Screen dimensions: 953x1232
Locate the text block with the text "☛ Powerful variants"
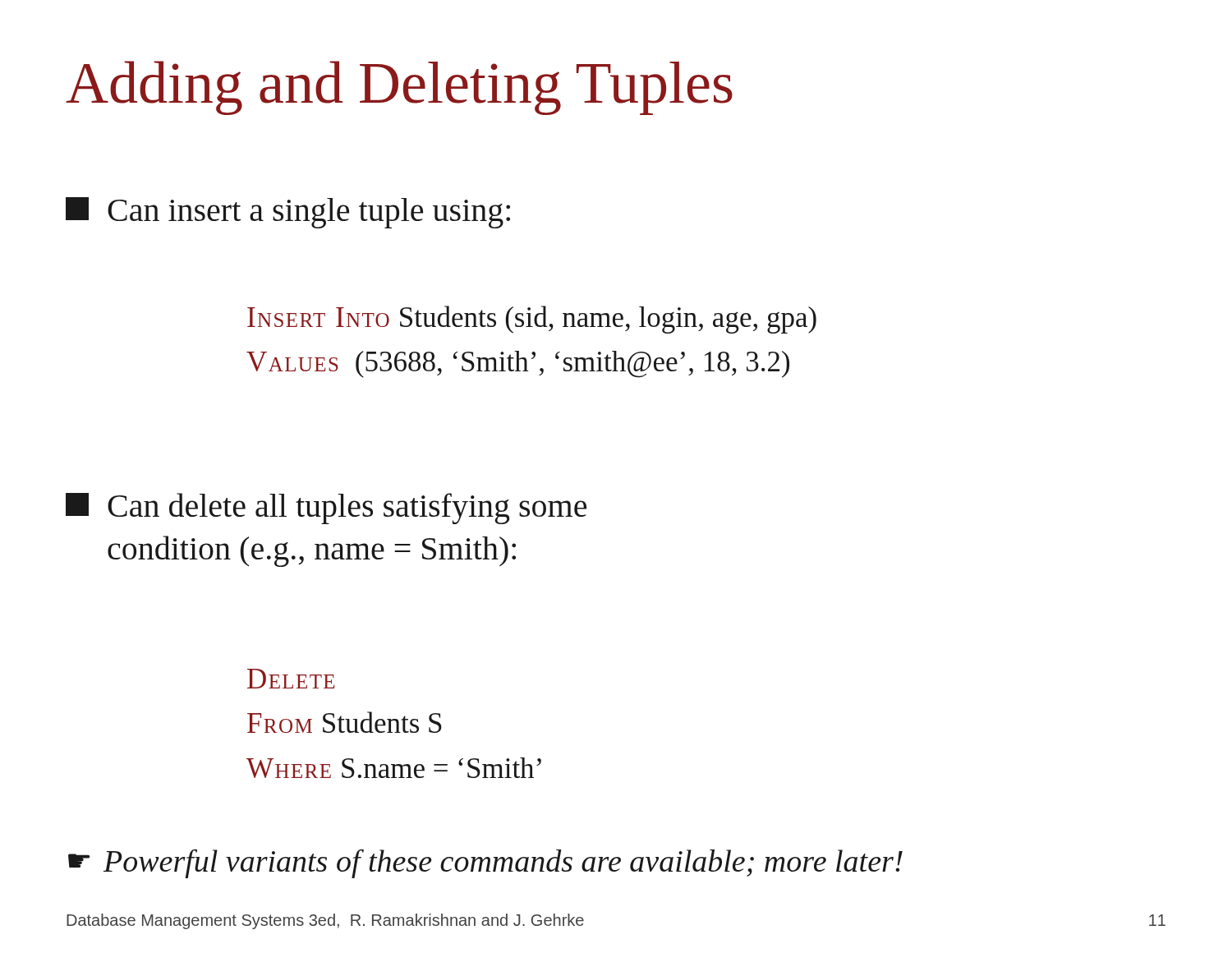[485, 861]
